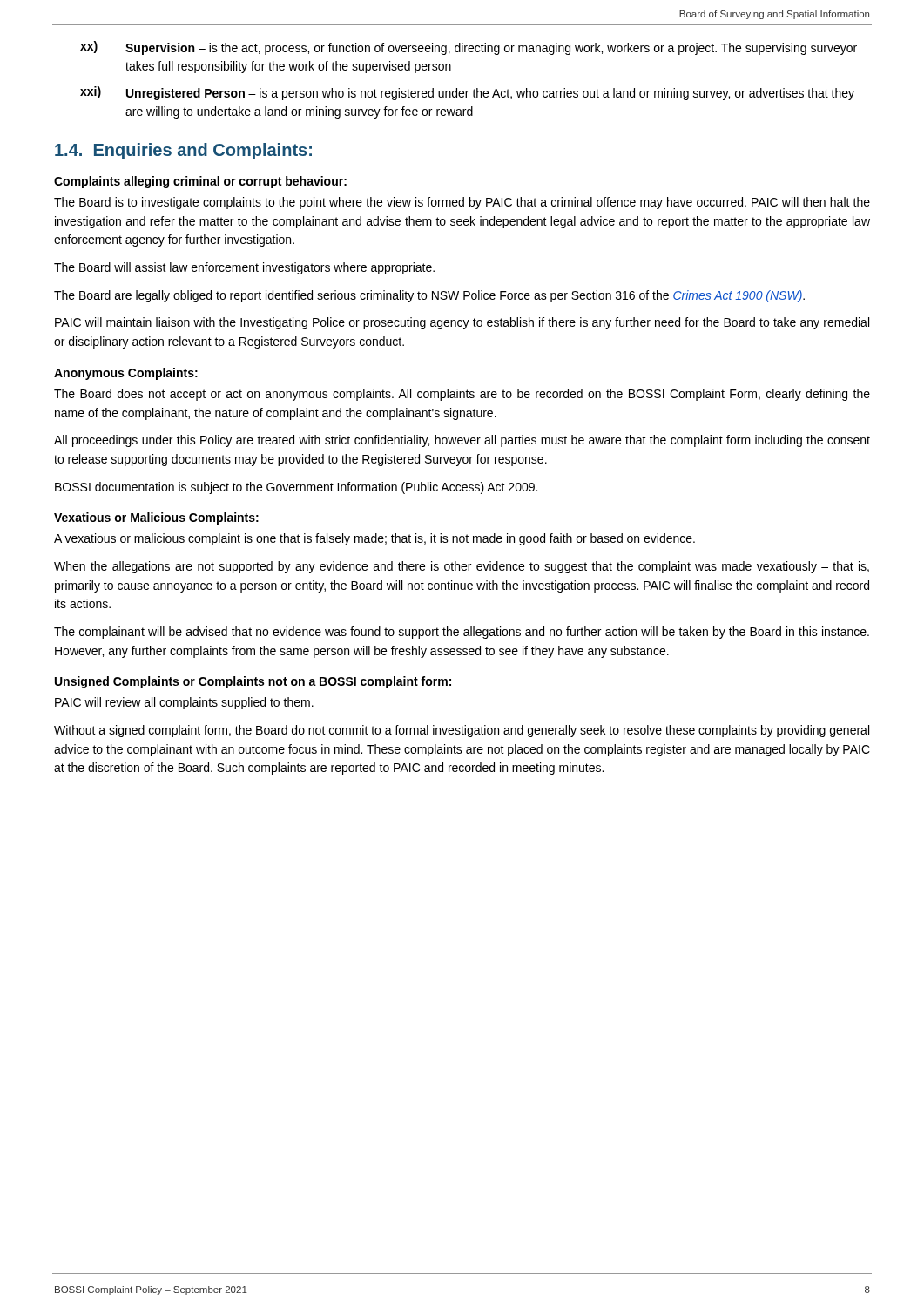Locate the text block that reads "When the allegations are"
924x1307 pixels.
click(x=462, y=586)
